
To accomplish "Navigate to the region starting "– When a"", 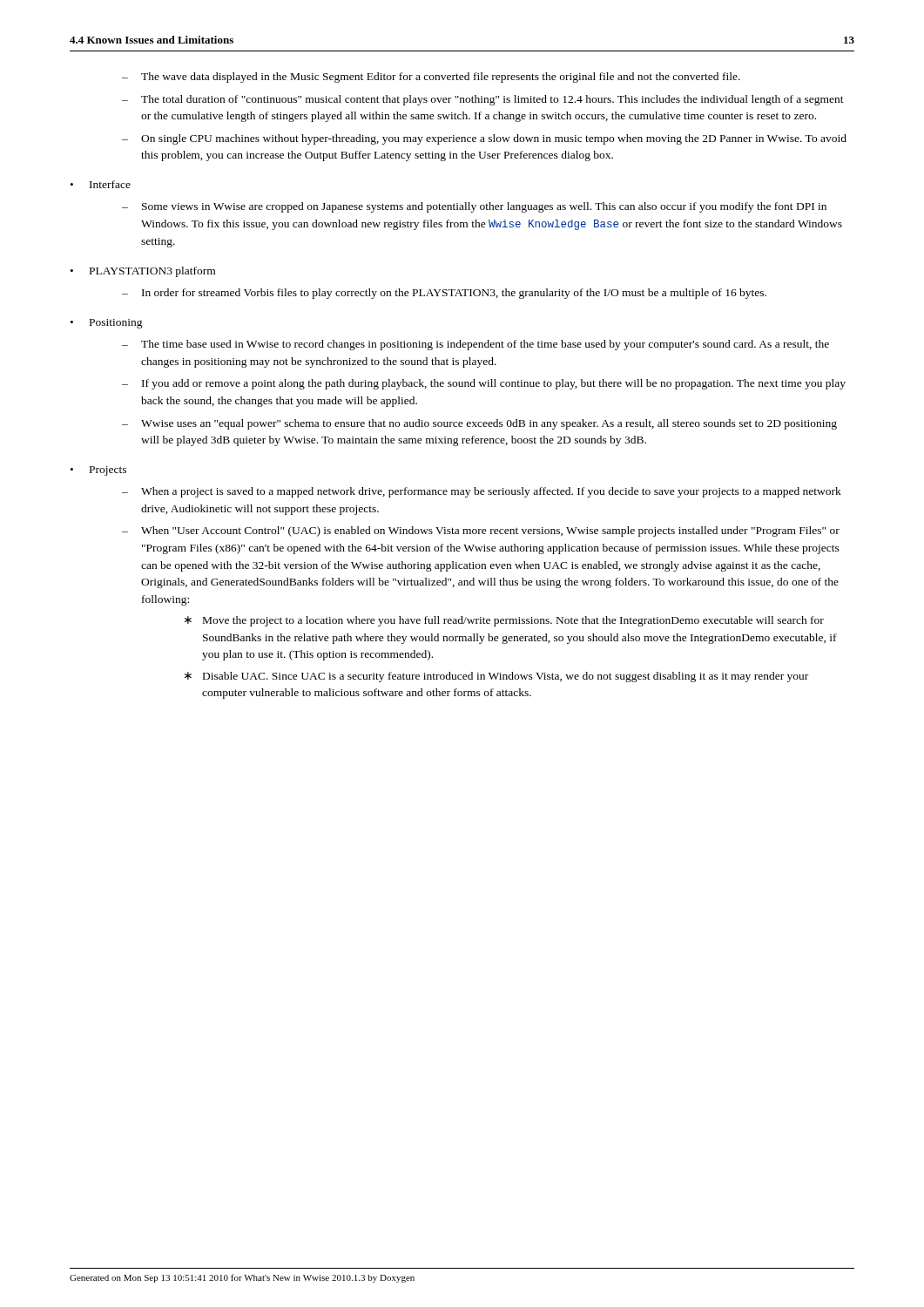I will pyautogui.click(x=488, y=500).
